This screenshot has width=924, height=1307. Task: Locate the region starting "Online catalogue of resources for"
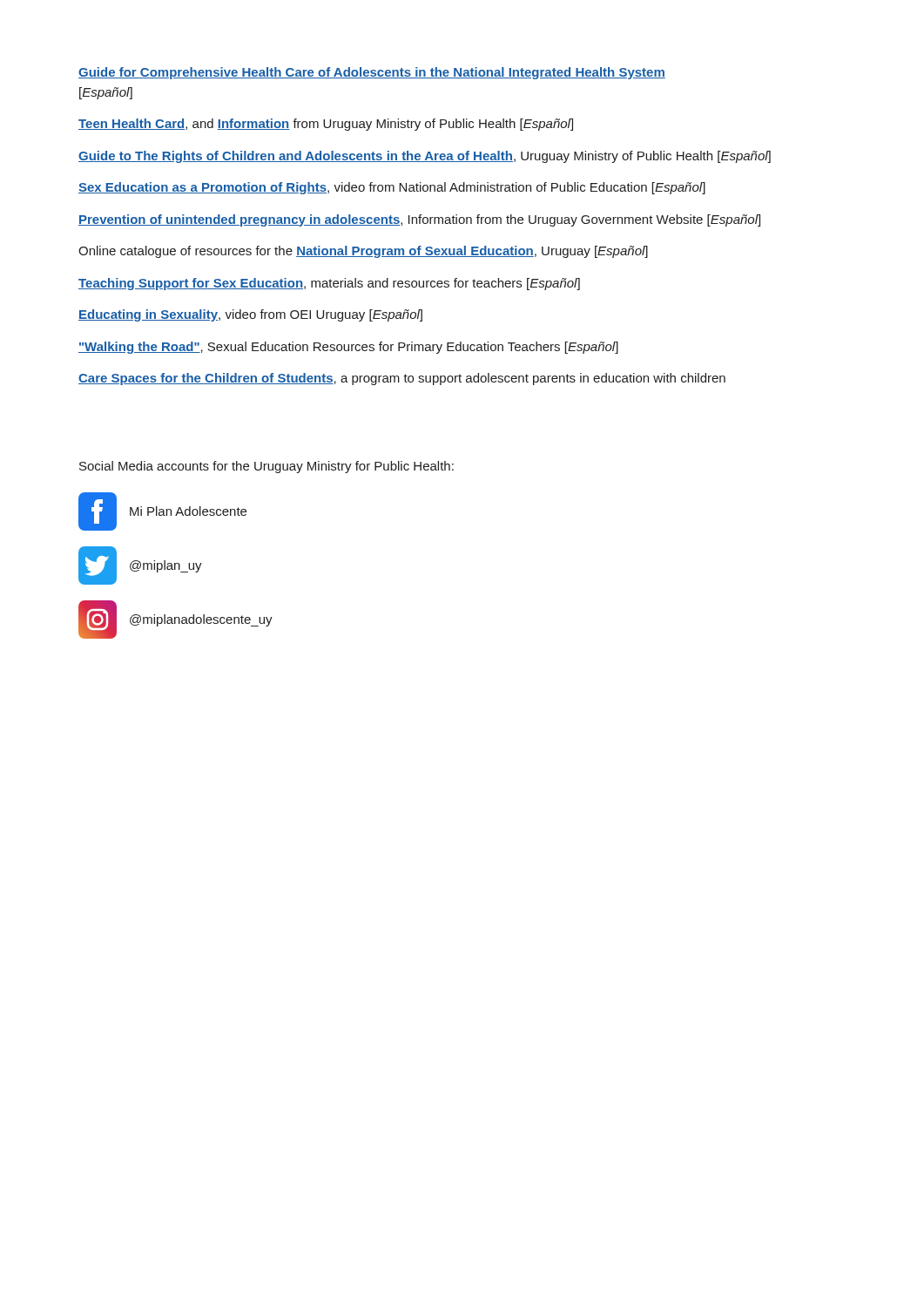click(x=363, y=250)
